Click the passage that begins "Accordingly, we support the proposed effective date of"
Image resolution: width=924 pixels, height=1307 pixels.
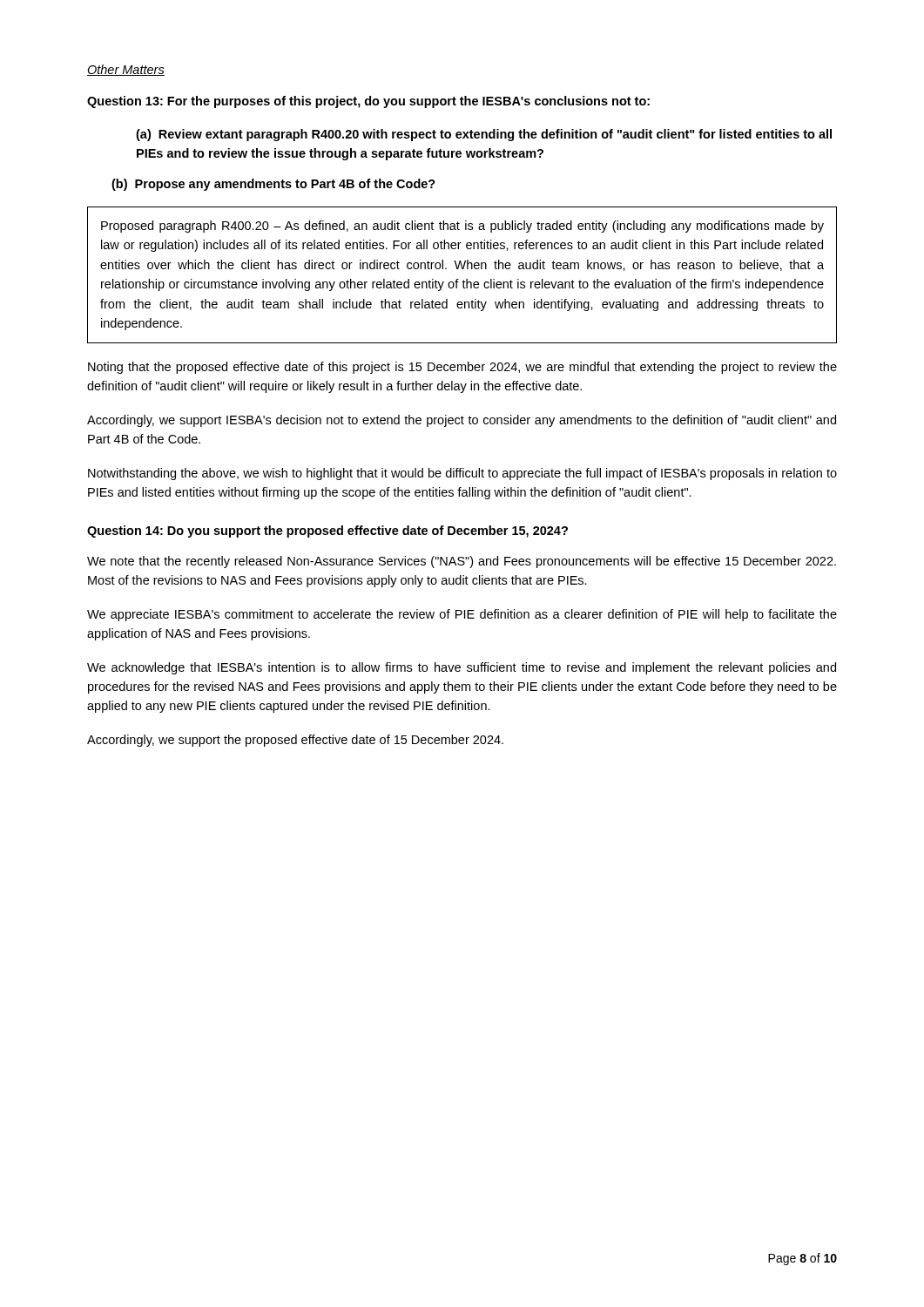coord(296,740)
